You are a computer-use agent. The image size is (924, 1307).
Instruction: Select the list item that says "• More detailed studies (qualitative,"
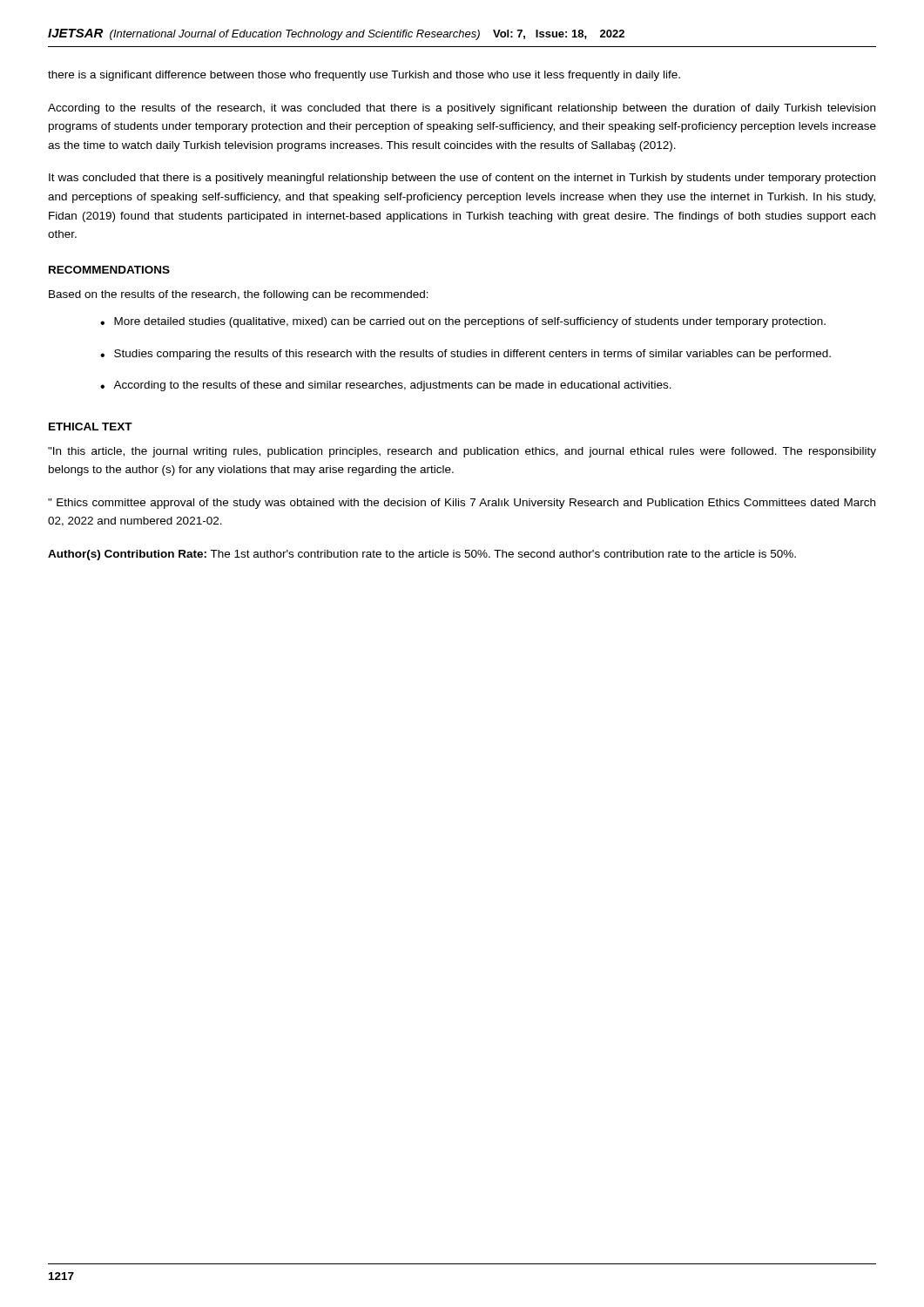point(488,323)
